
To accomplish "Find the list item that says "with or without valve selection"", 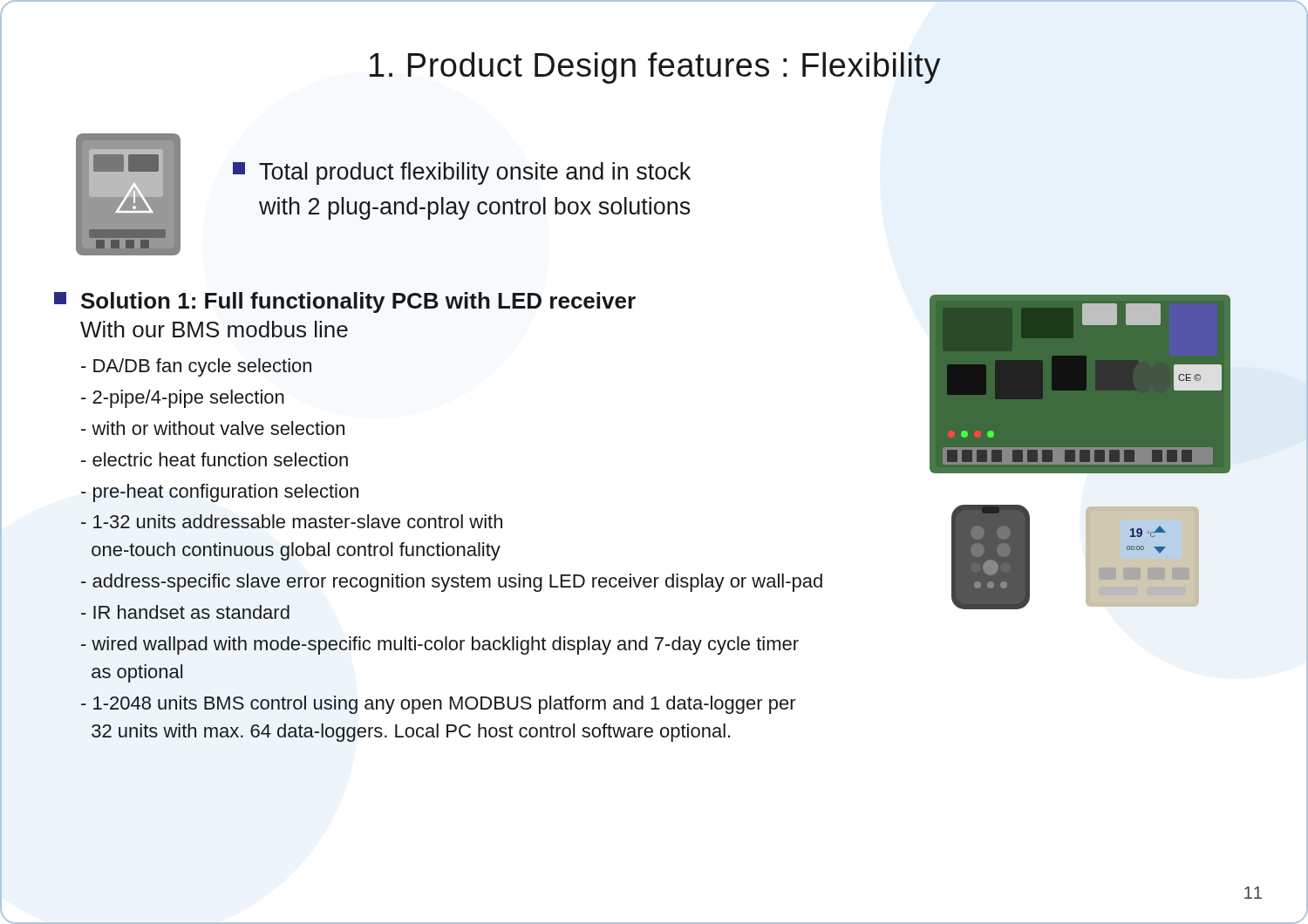I will [x=213, y=428].
